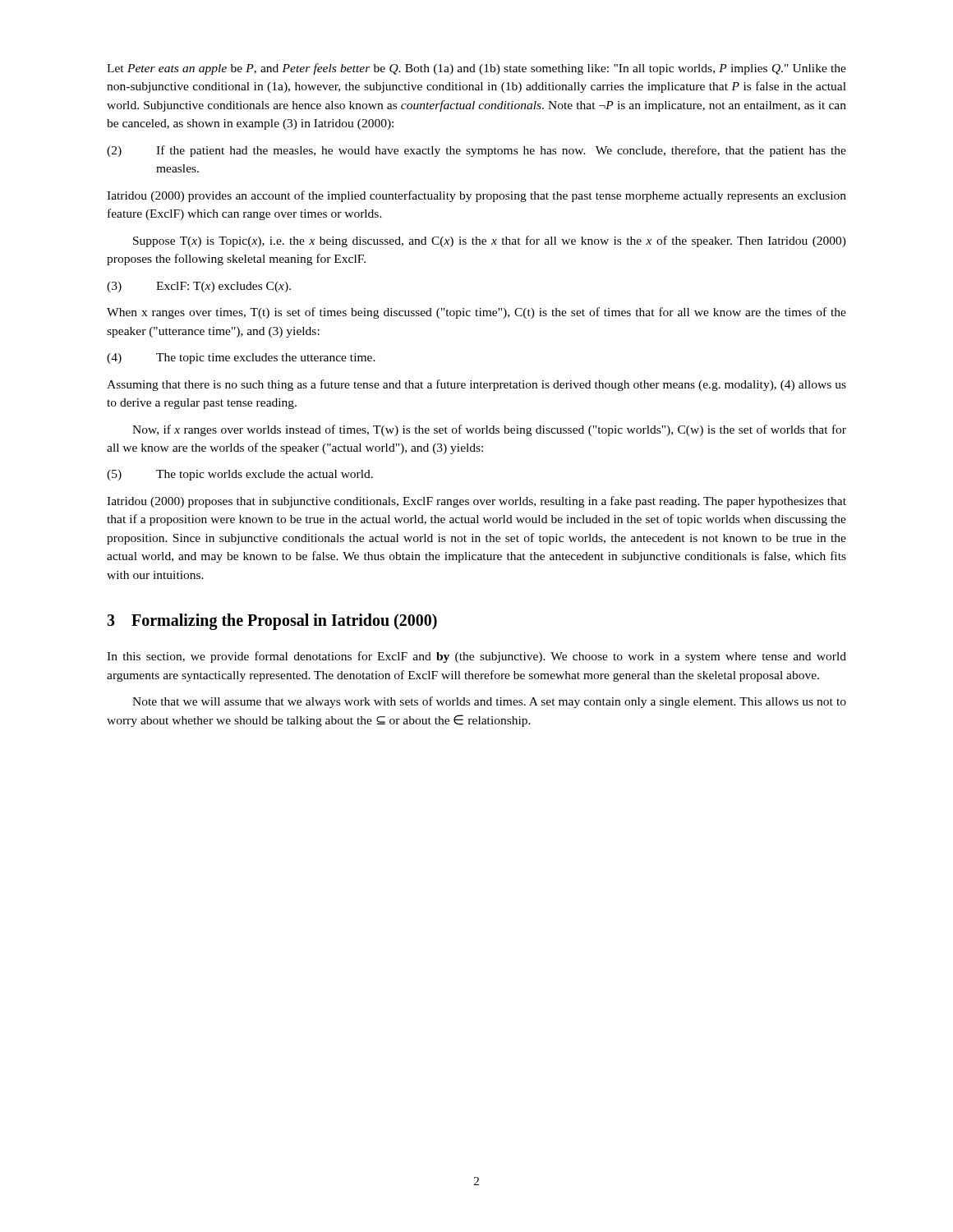Viewport: 953px width, 1232px height.
Task: Point to the block beginning "Let Peter eats an apple be"
Action: click(476, 96)
